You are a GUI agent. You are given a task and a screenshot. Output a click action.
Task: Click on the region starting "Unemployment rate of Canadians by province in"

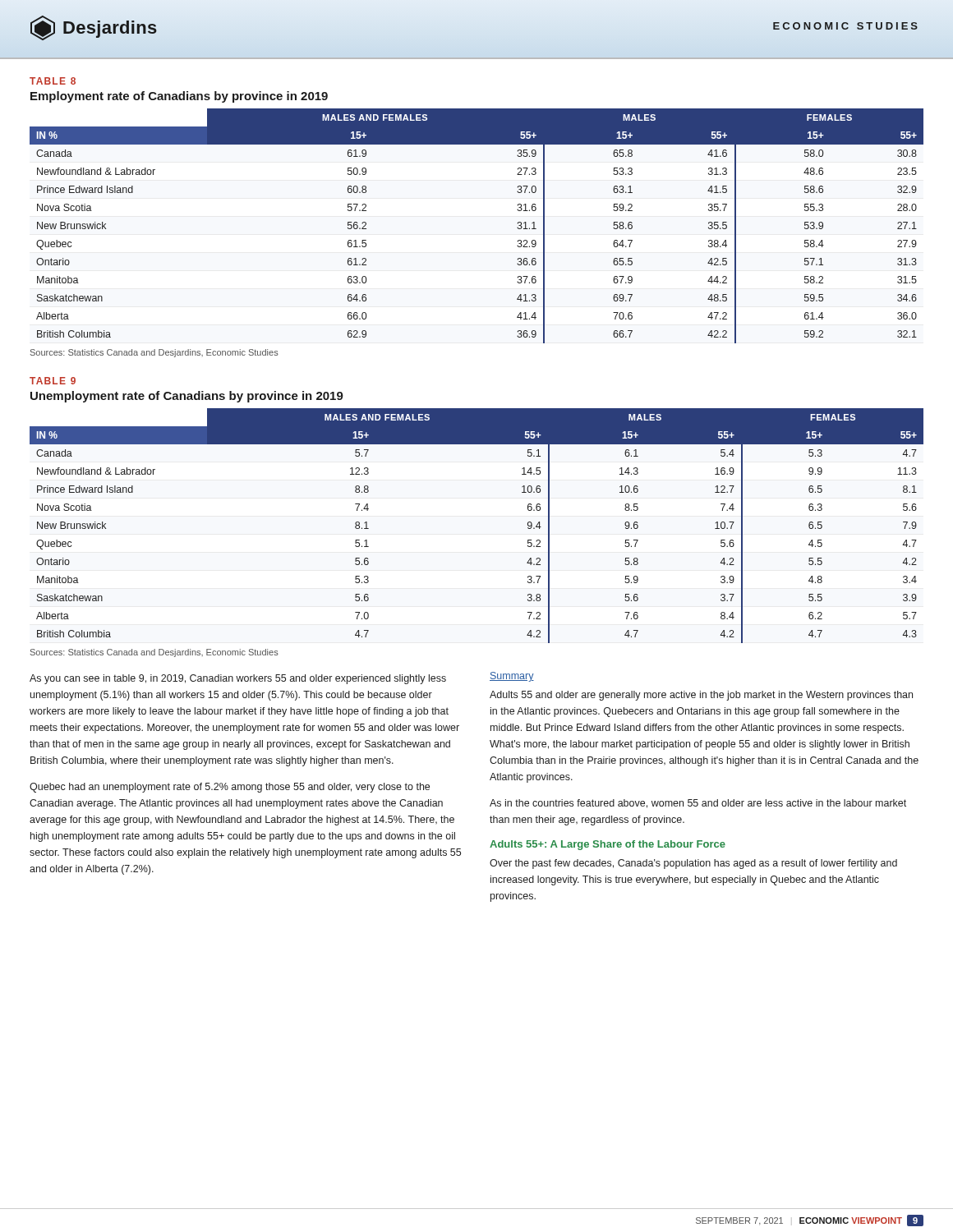tap(186, 395)
